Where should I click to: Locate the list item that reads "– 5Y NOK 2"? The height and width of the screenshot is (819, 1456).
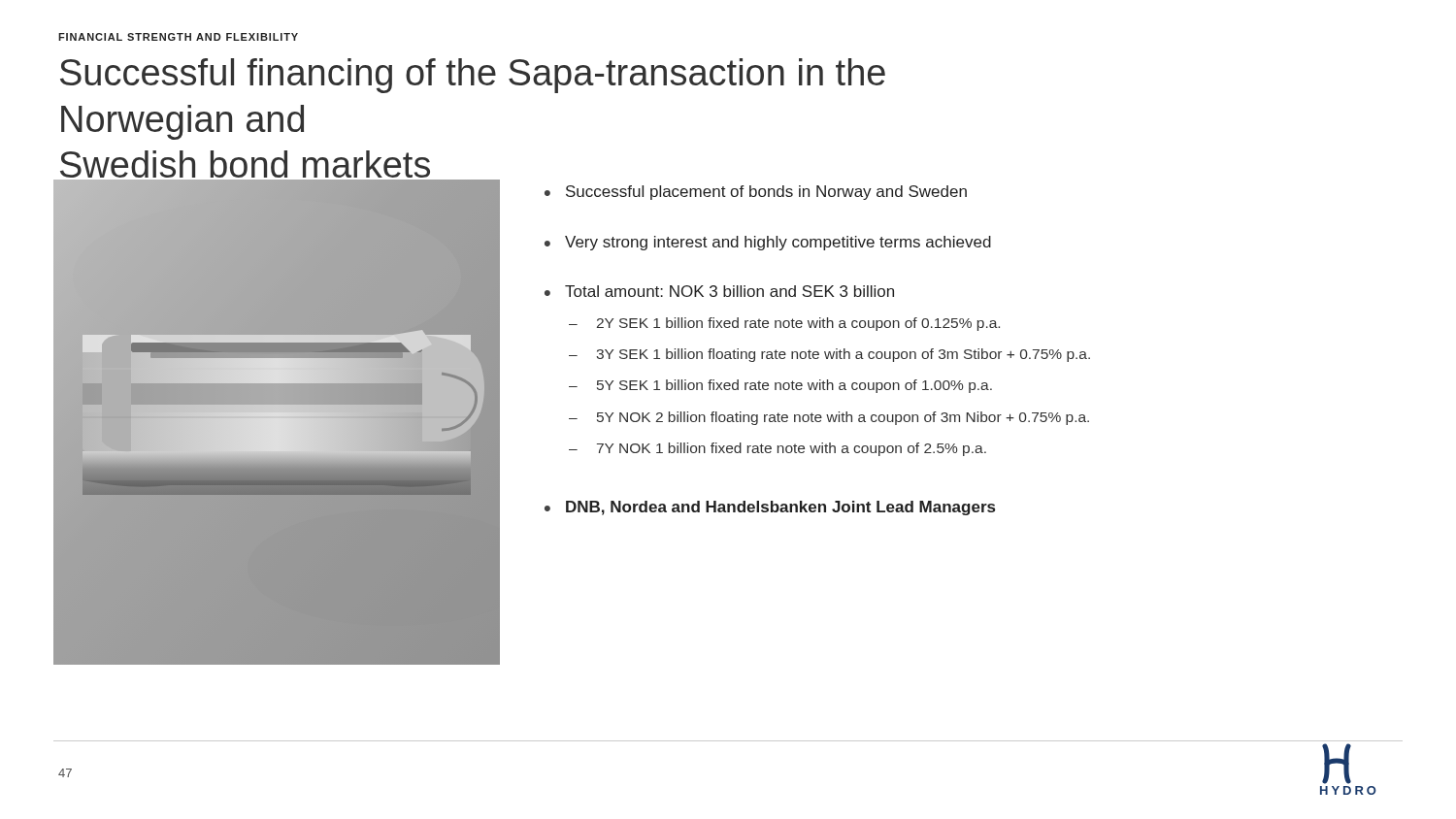[828, 417]
